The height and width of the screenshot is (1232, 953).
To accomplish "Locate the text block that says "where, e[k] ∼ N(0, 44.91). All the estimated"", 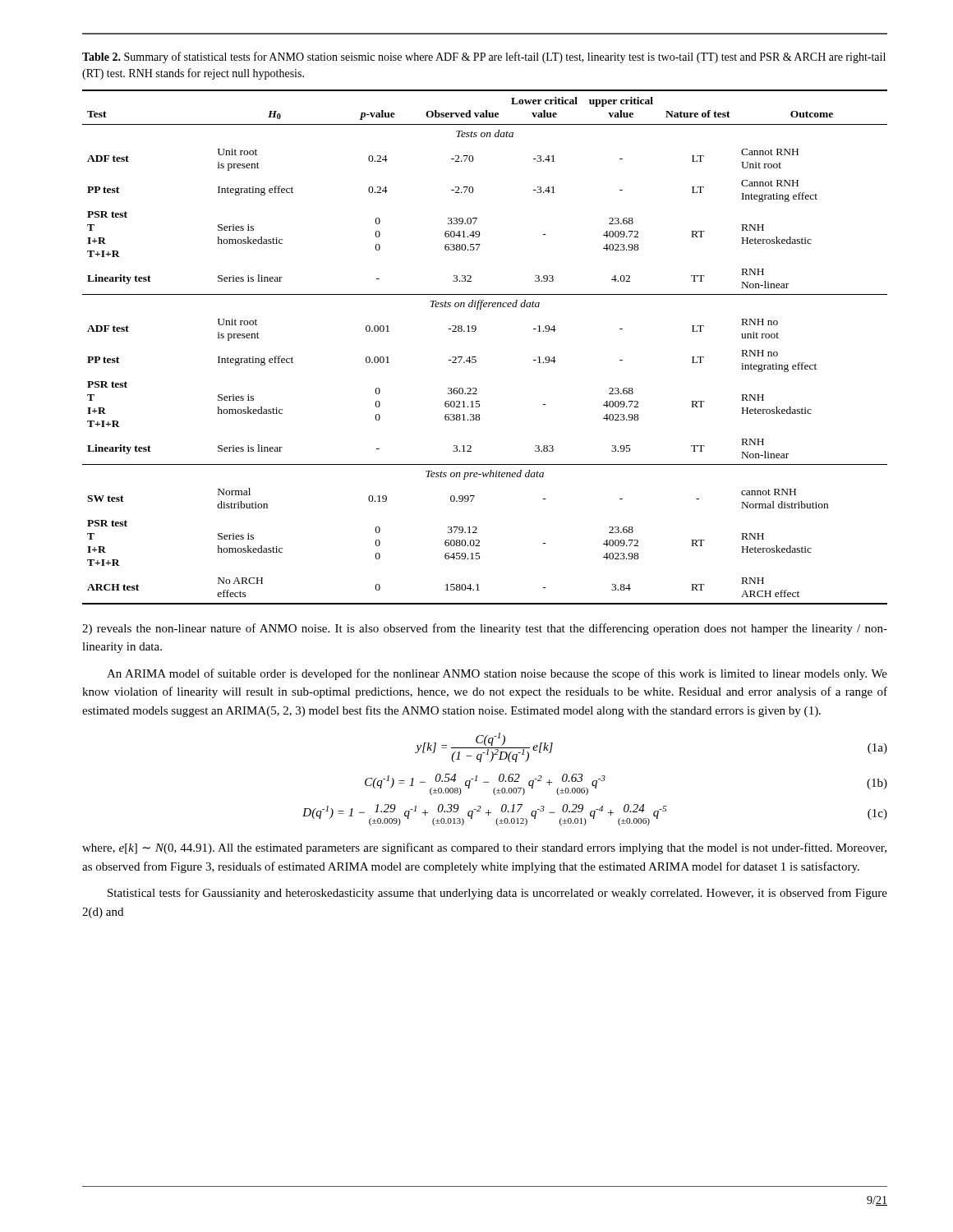I will tap(485, 857).
